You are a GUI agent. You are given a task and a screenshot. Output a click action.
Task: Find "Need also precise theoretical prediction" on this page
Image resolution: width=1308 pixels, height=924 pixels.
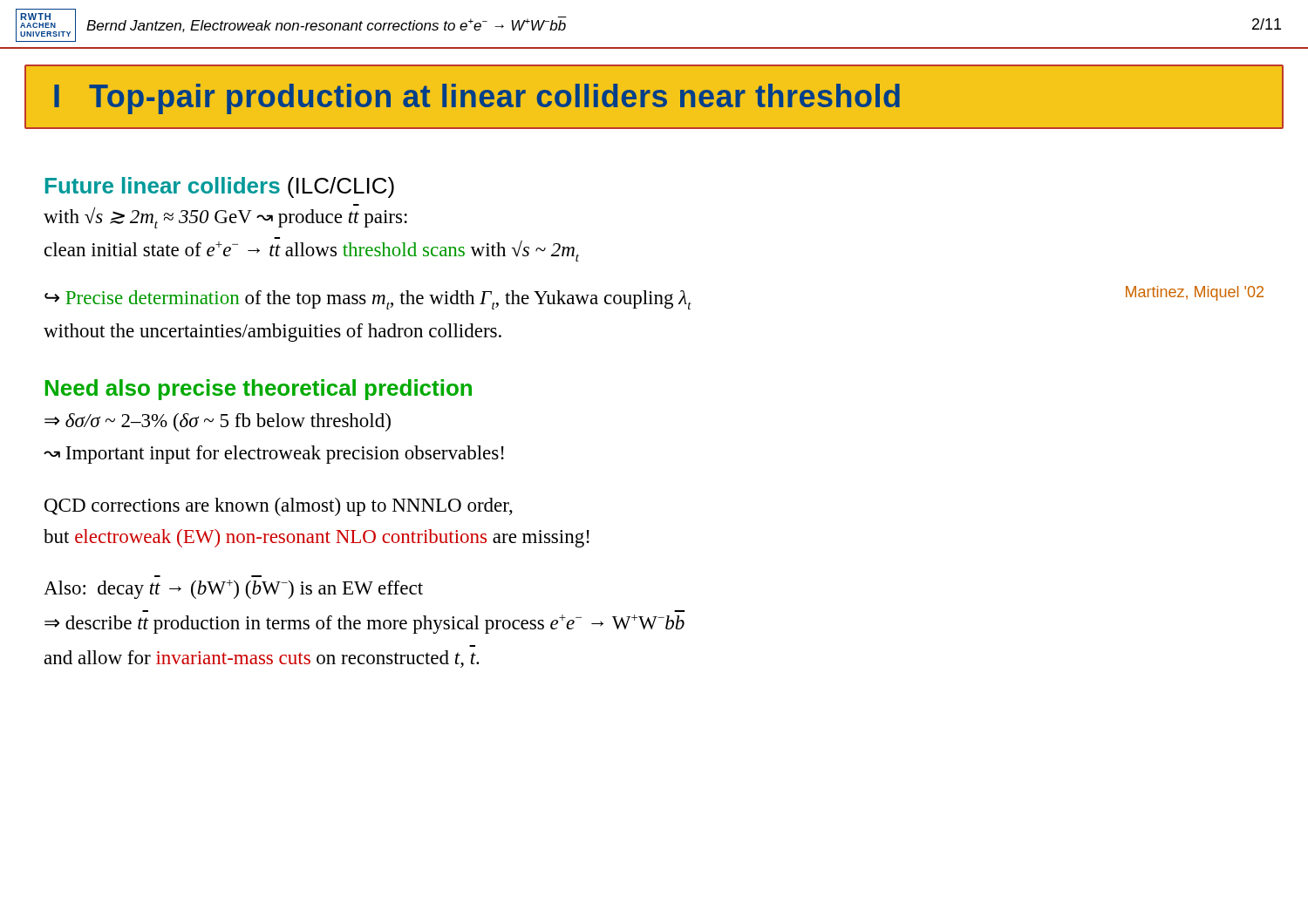click(258, 388)
